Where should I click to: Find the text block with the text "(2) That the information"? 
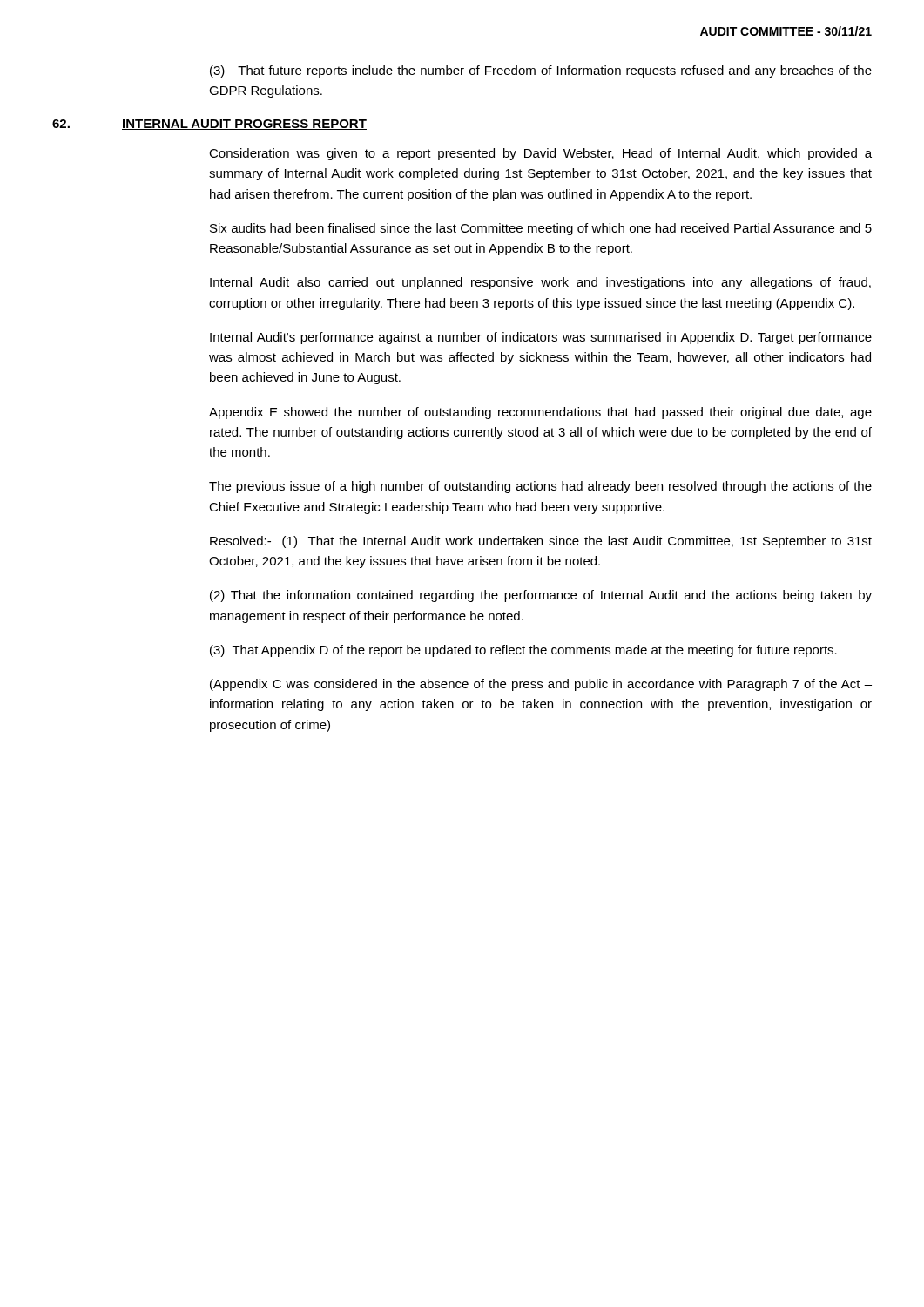click(x=540, y=605)
